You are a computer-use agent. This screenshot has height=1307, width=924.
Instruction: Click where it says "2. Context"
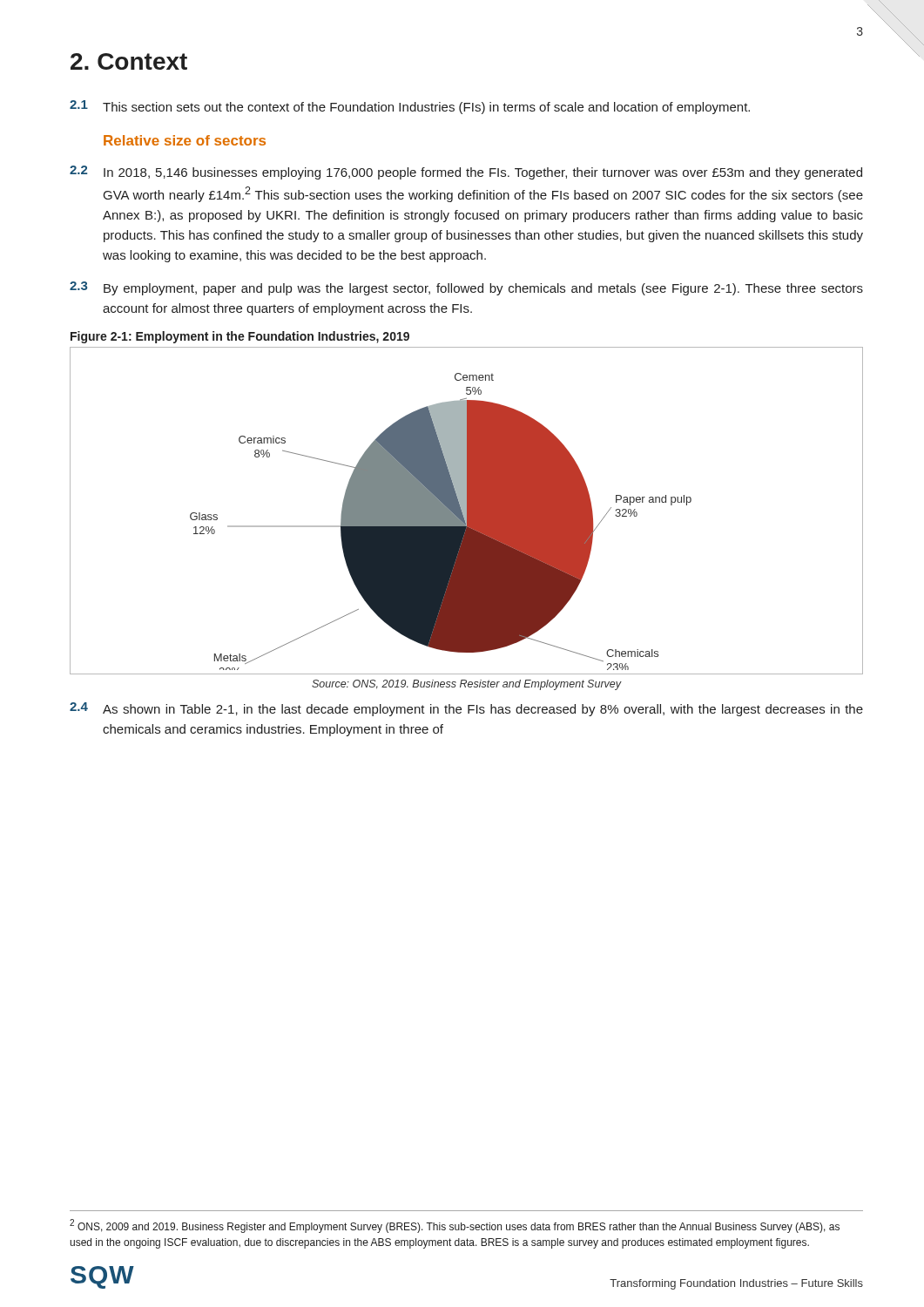point(129,61)
